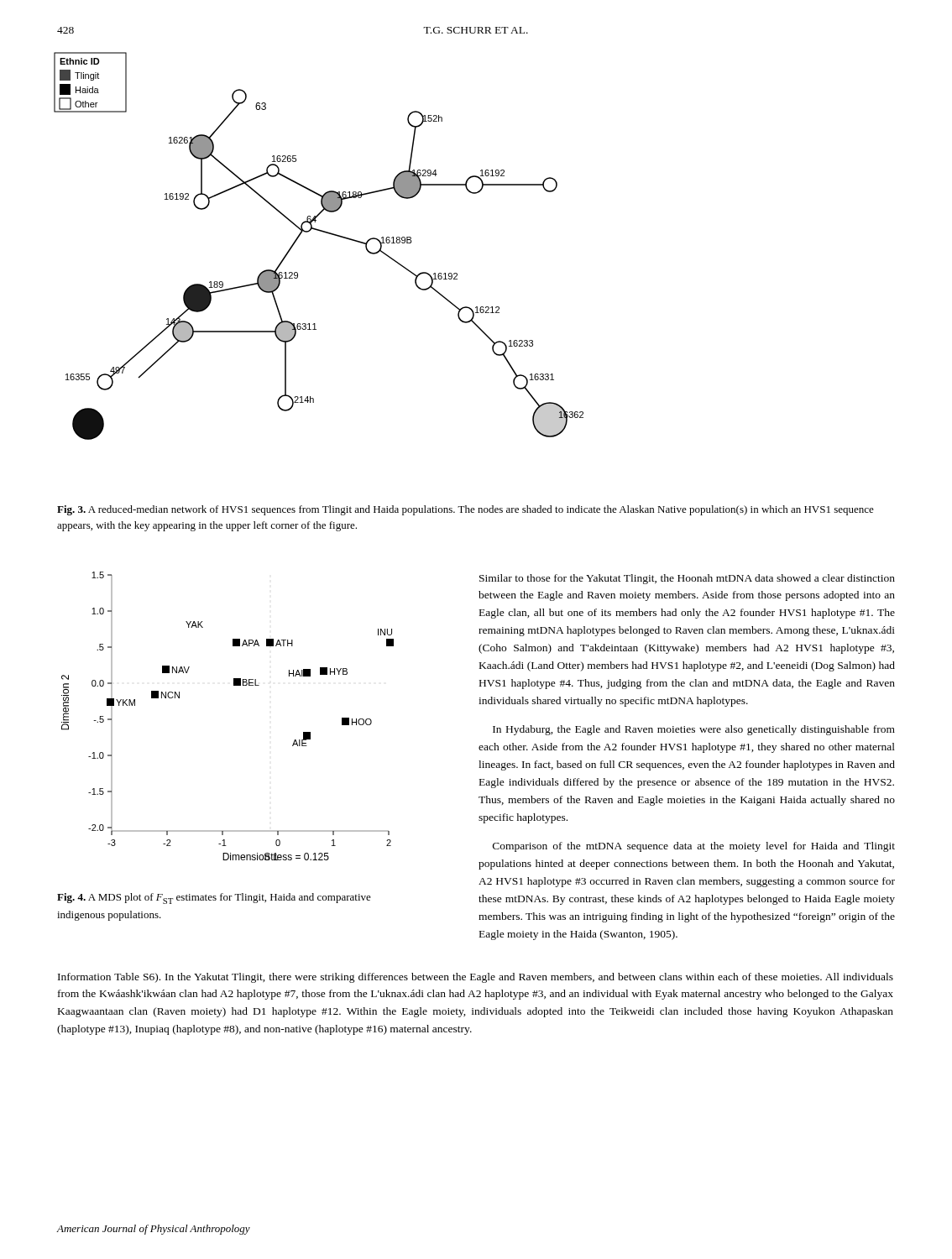Navigate to the text block starting "Fig. 4. A MDS plot"
This screenshot has height=1259, width=952.
[214, 906]
